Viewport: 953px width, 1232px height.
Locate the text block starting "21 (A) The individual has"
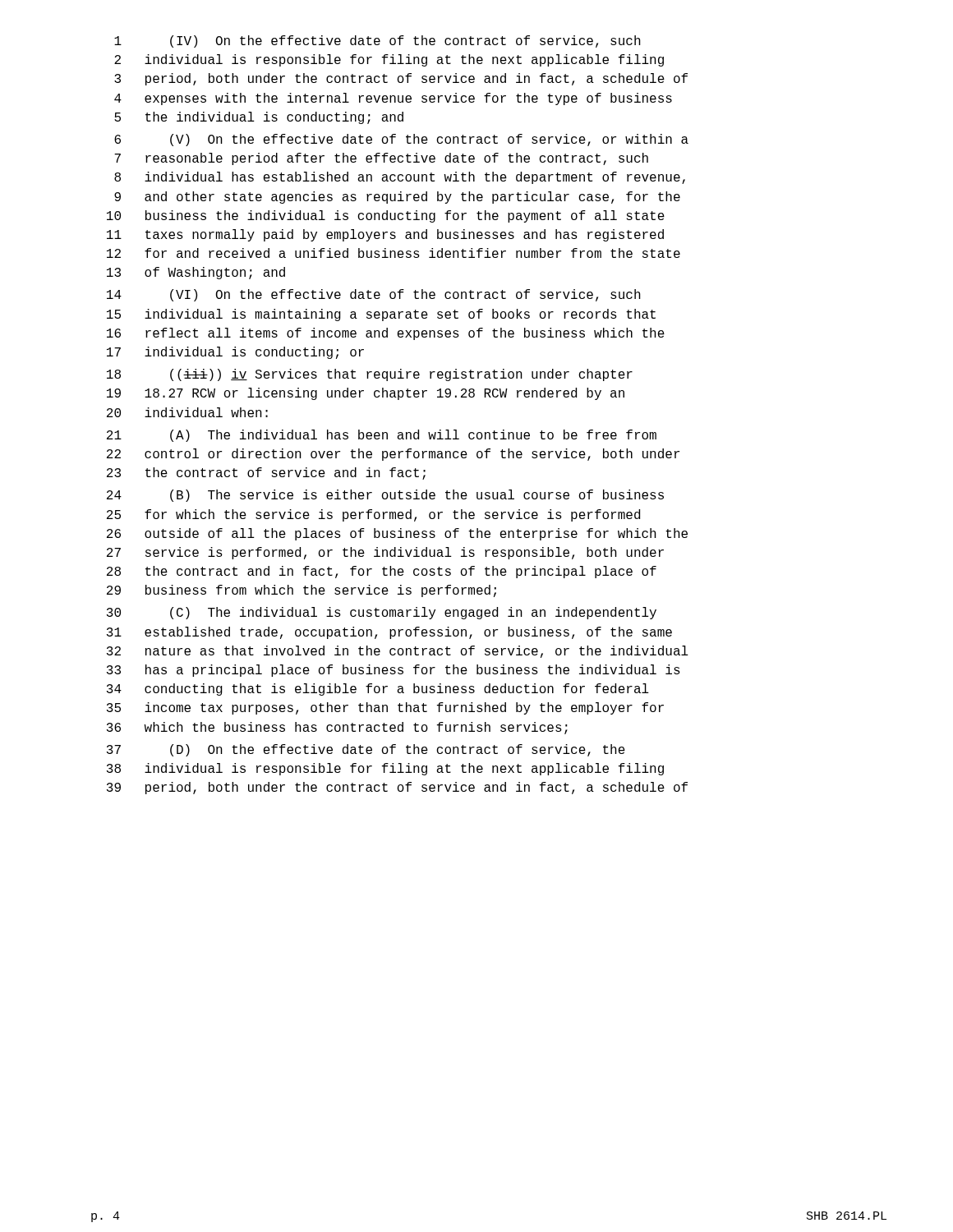[x=489, y=455]
